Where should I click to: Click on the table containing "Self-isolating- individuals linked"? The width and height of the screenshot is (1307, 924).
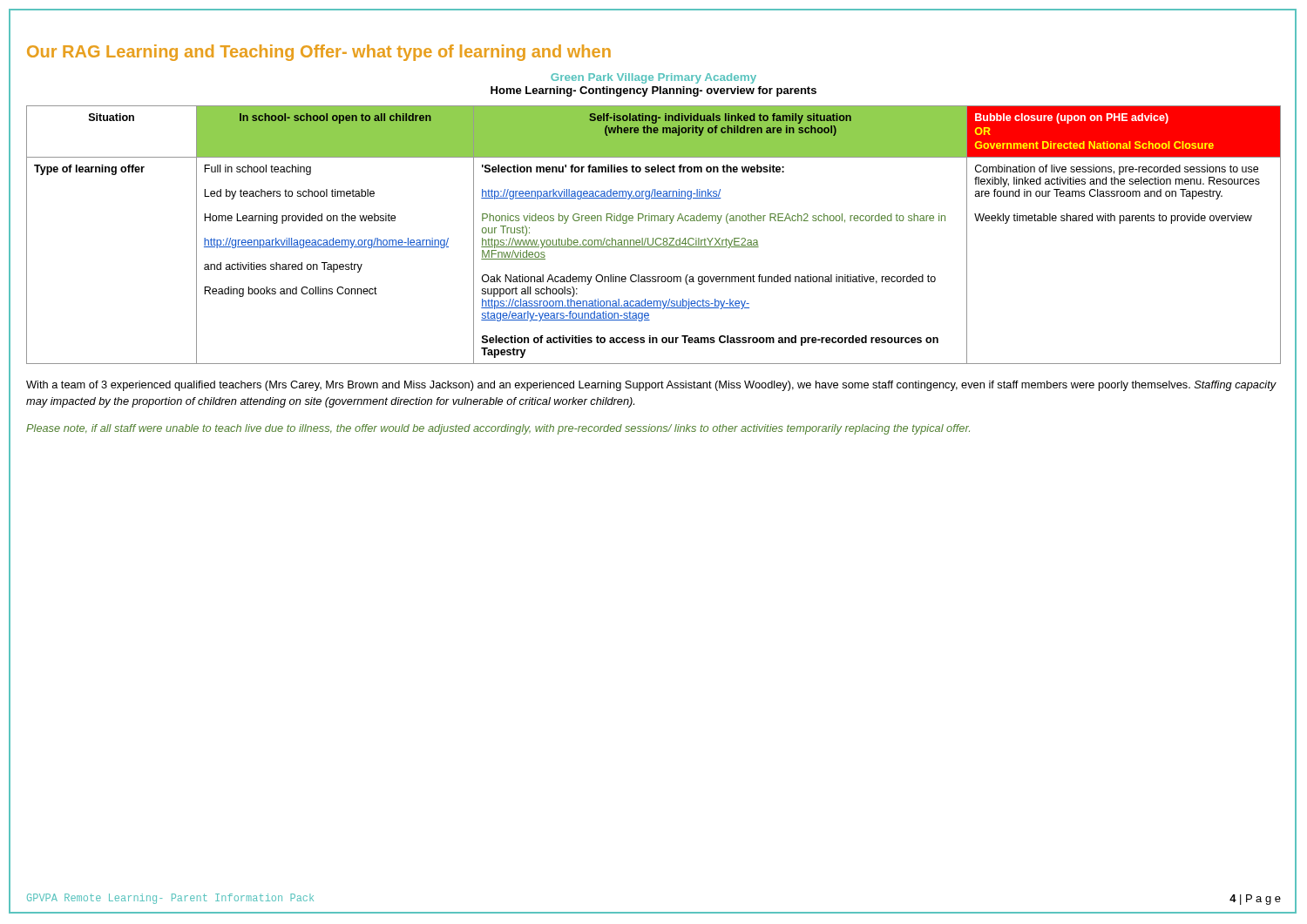pos(654,235)
